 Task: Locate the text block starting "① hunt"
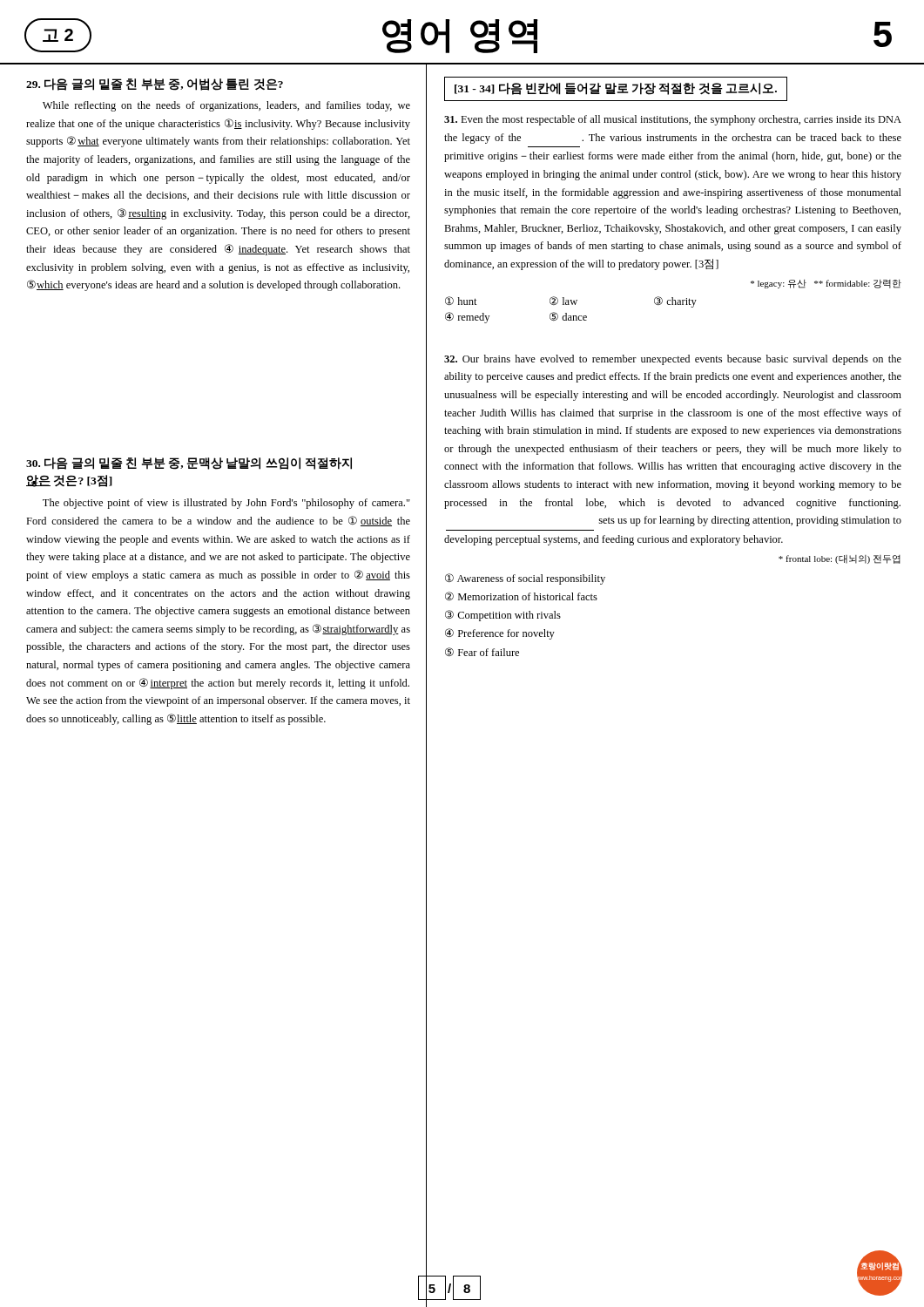(460, 301)
